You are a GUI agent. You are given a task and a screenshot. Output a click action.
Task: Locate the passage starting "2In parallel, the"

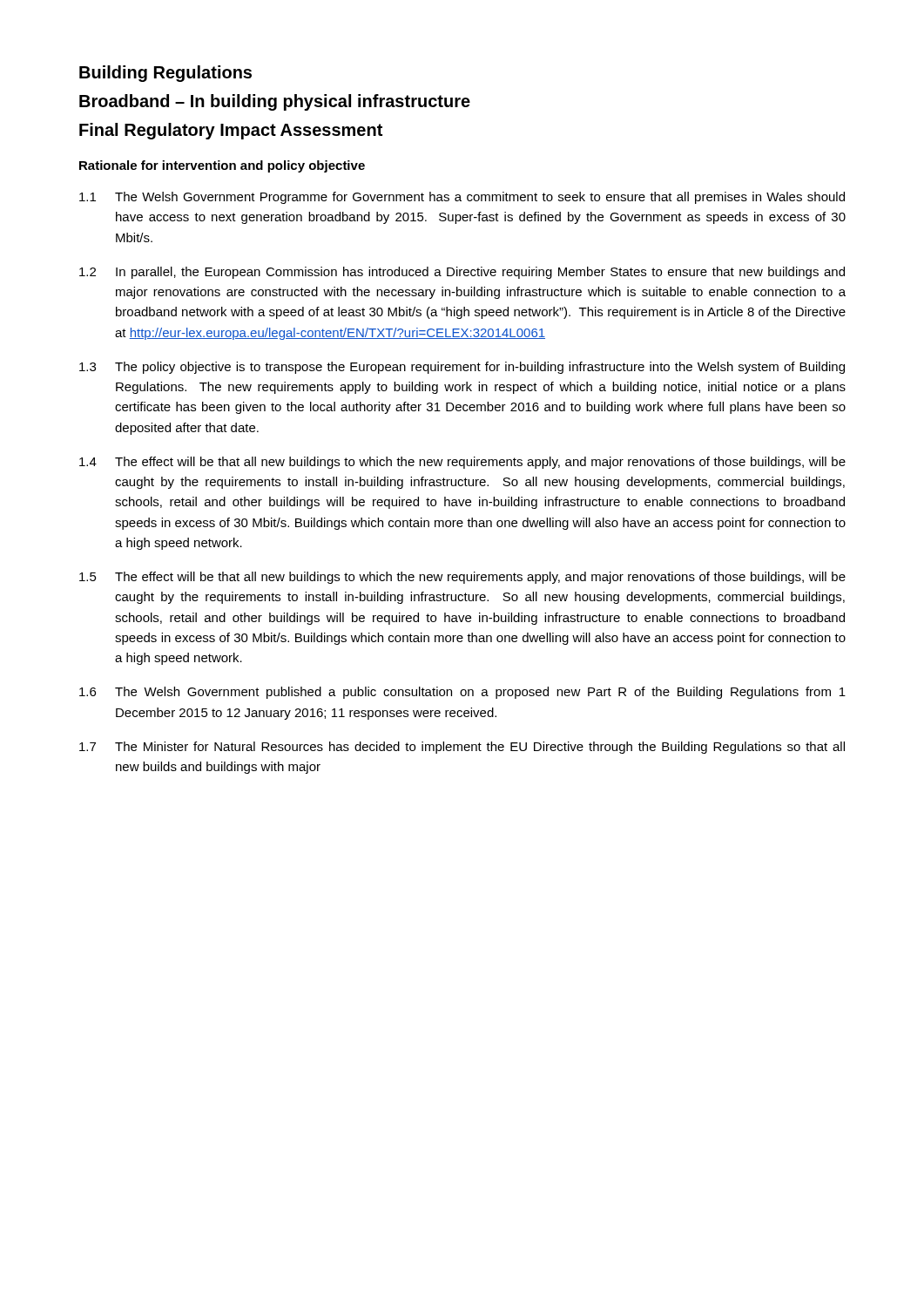[x=462, y=302]
